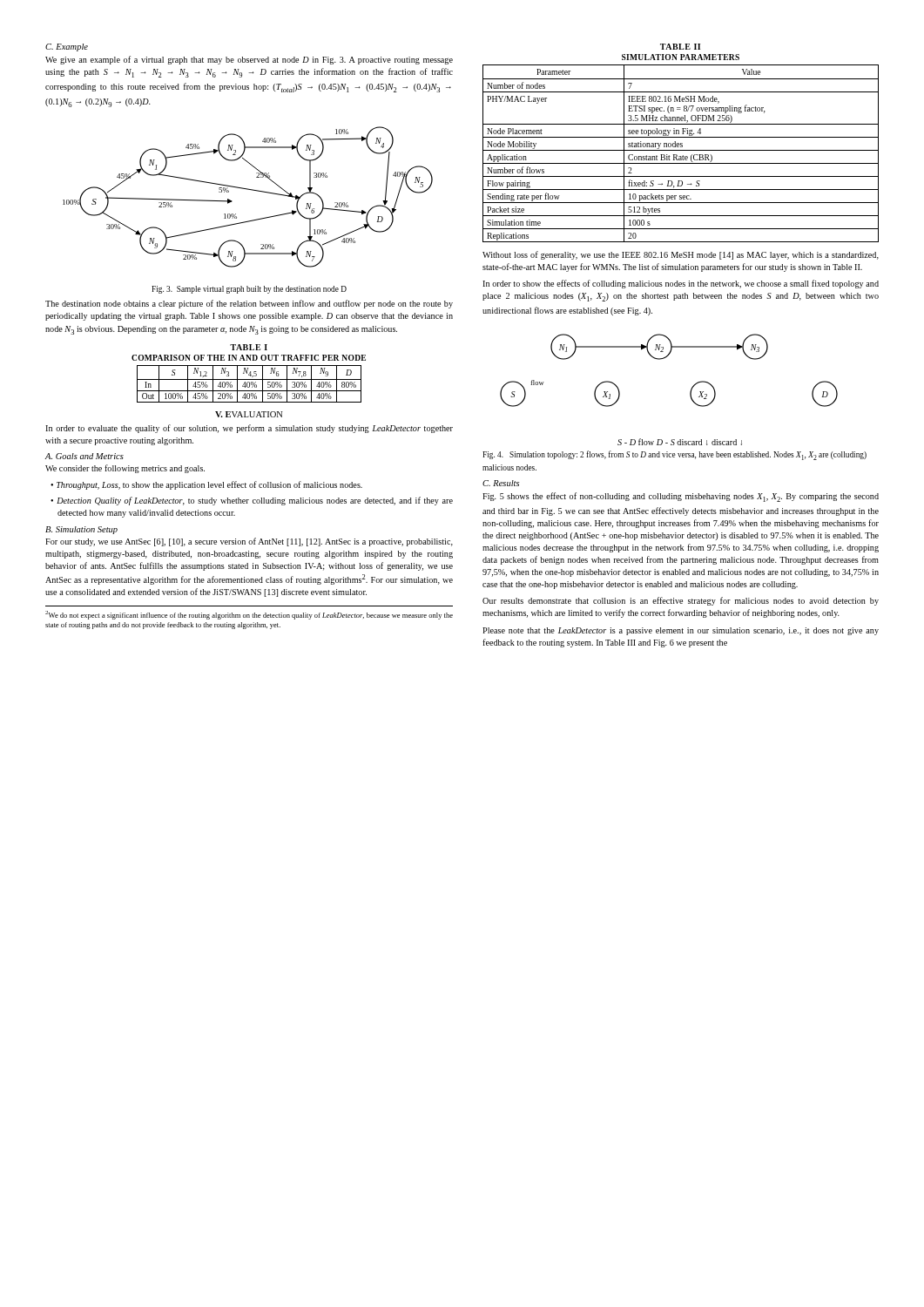Click the passage that begins "For our study, we use AntSec [6], [10],"

pos(249,567)
